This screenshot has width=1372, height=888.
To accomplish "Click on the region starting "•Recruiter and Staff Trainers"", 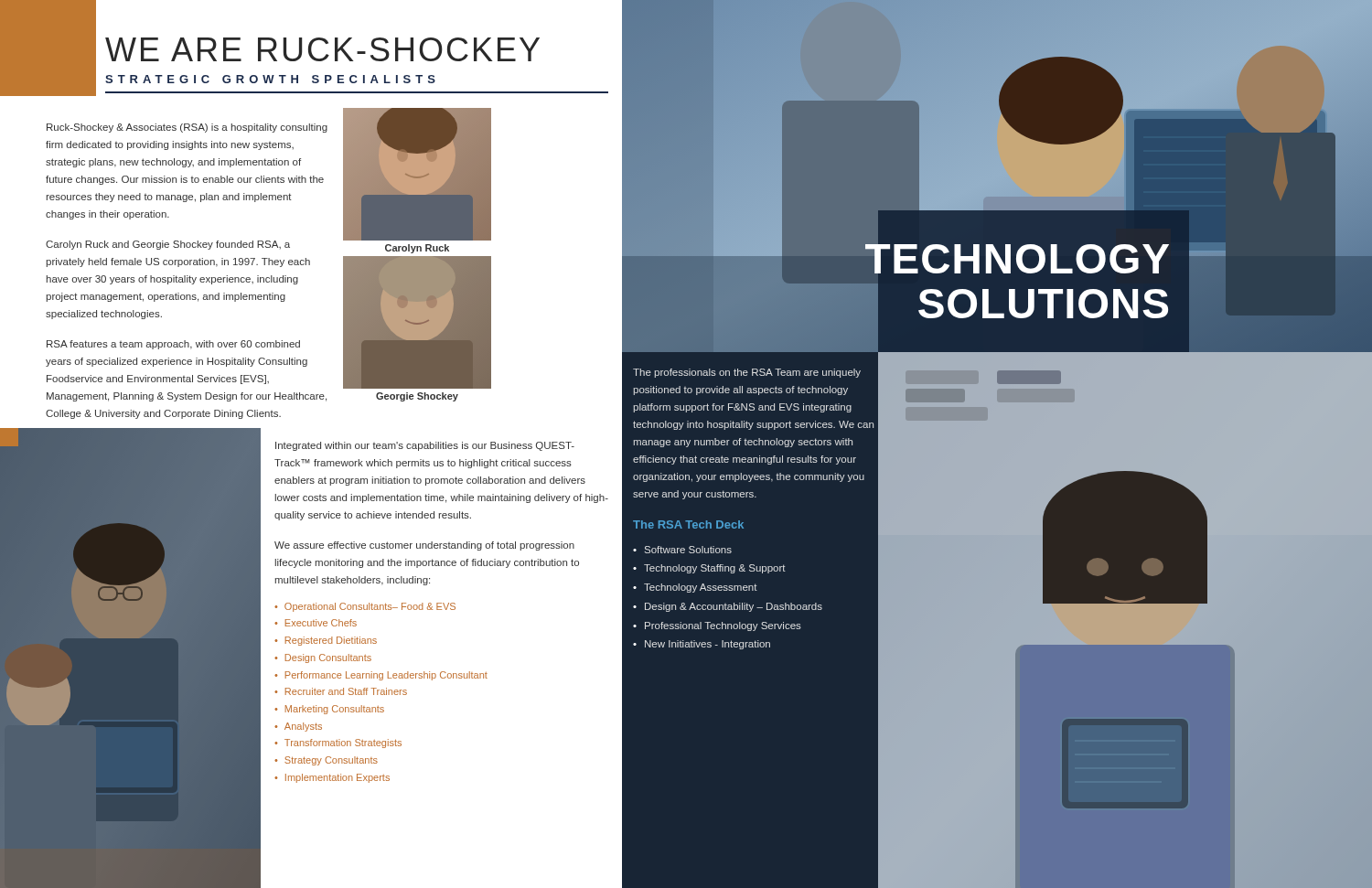I will 341,692.
